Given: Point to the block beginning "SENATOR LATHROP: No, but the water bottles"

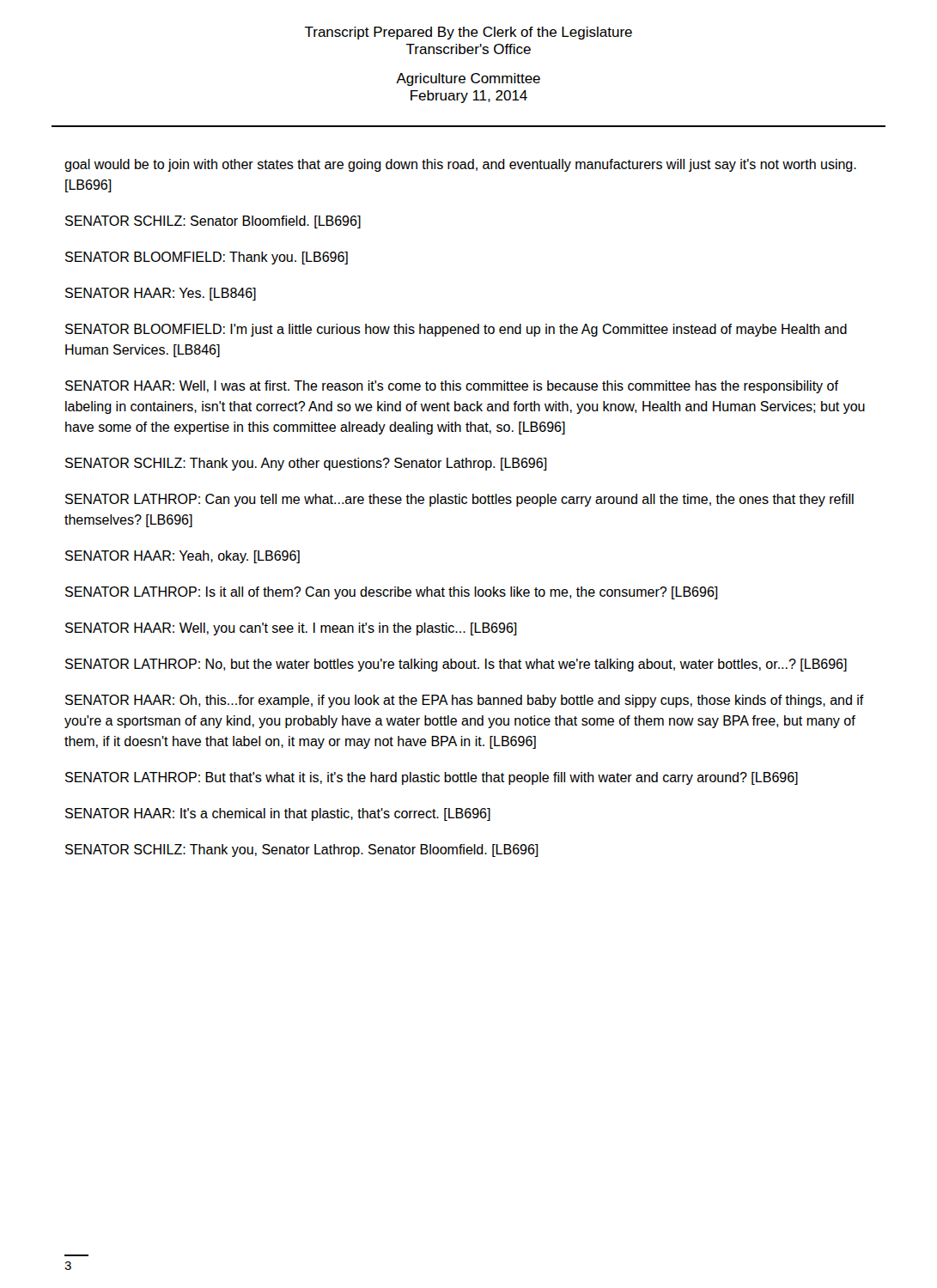Looking at the screenshot, I should tap(456, 664).
